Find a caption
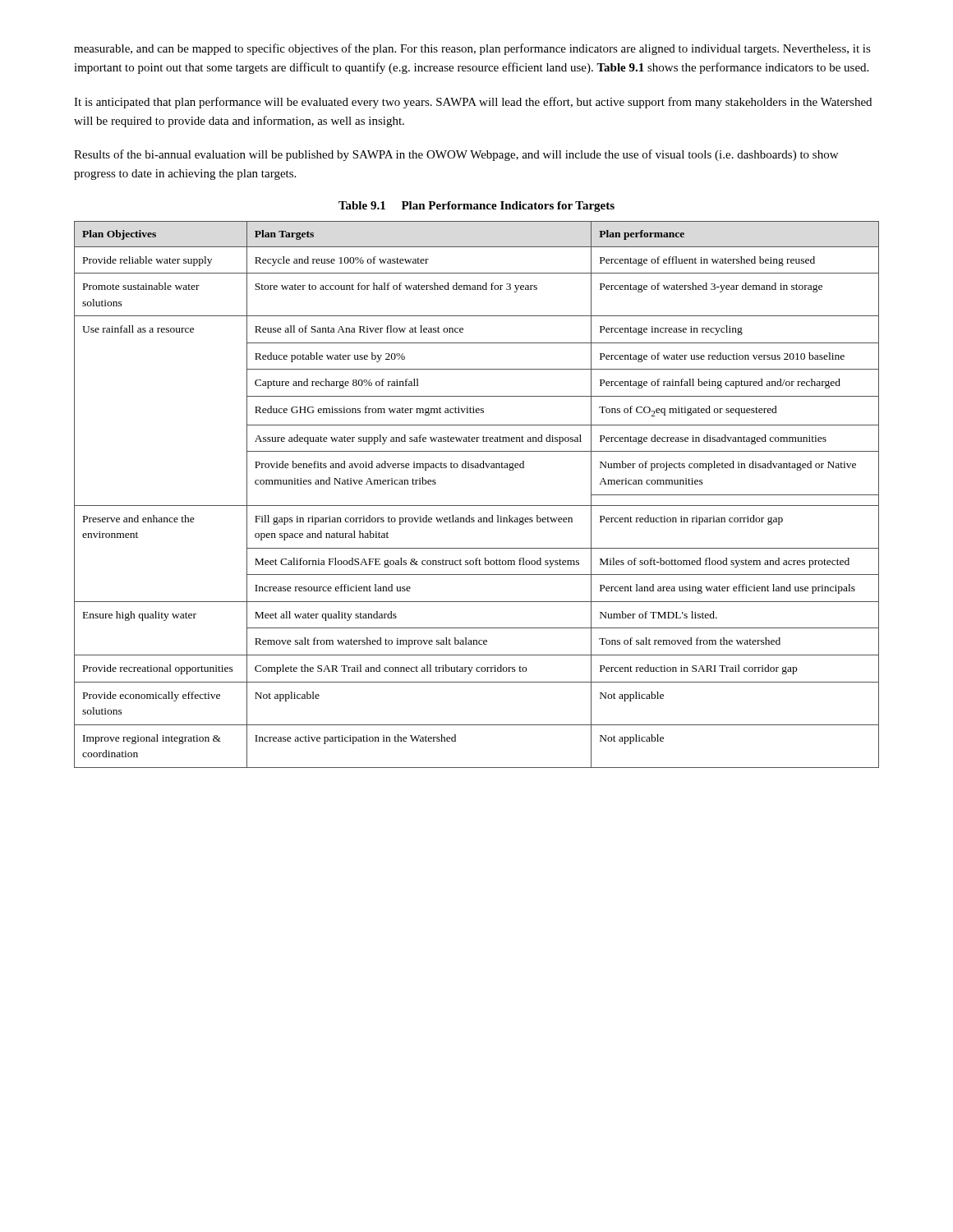Viewport: 953px width, 1232px height. (x=476, y=205)
